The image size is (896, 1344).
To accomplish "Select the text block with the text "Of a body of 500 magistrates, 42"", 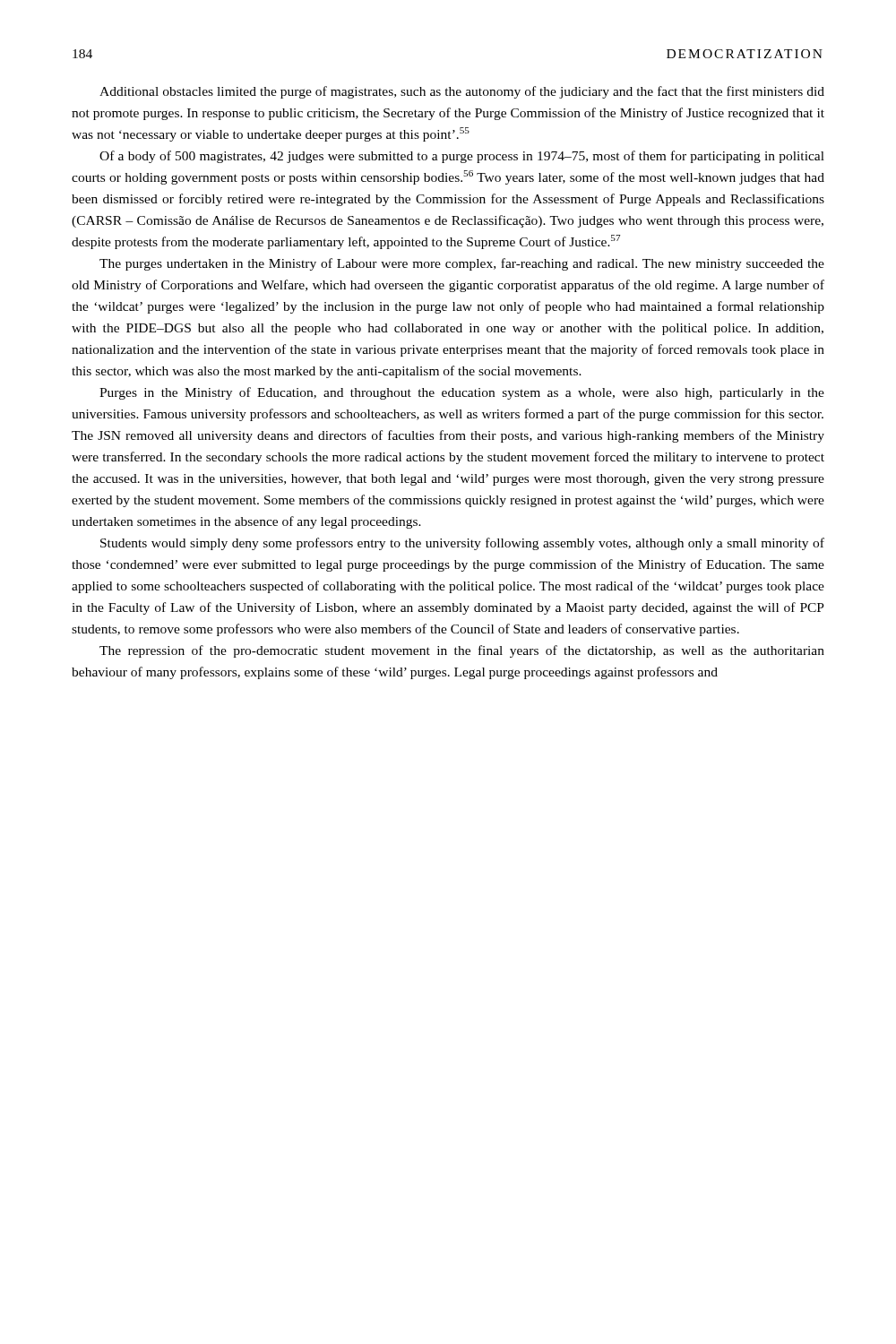I will pyautogui.click(x=448, y=199).
